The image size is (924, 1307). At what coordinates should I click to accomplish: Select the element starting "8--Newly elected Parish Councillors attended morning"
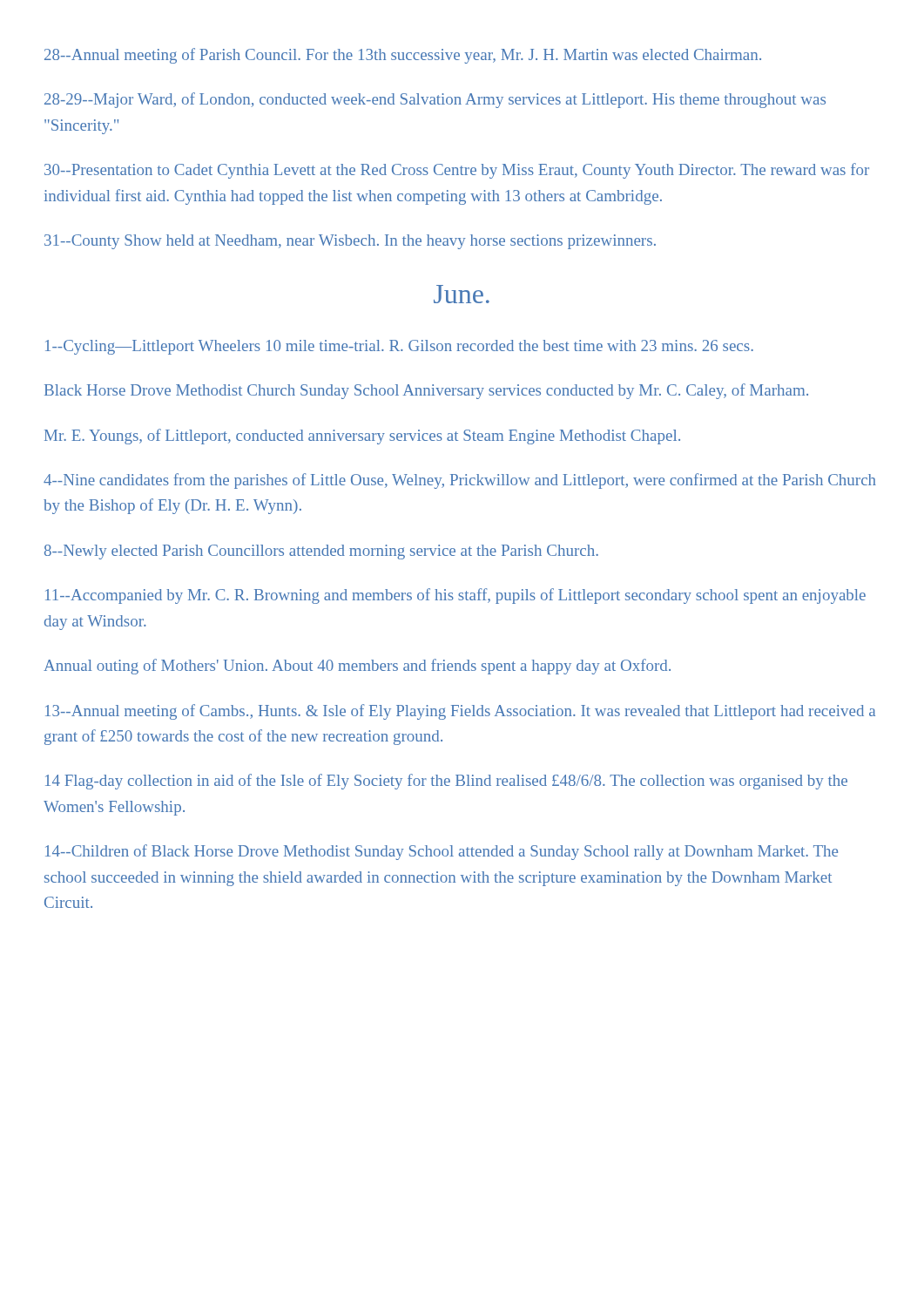[321, 550]
